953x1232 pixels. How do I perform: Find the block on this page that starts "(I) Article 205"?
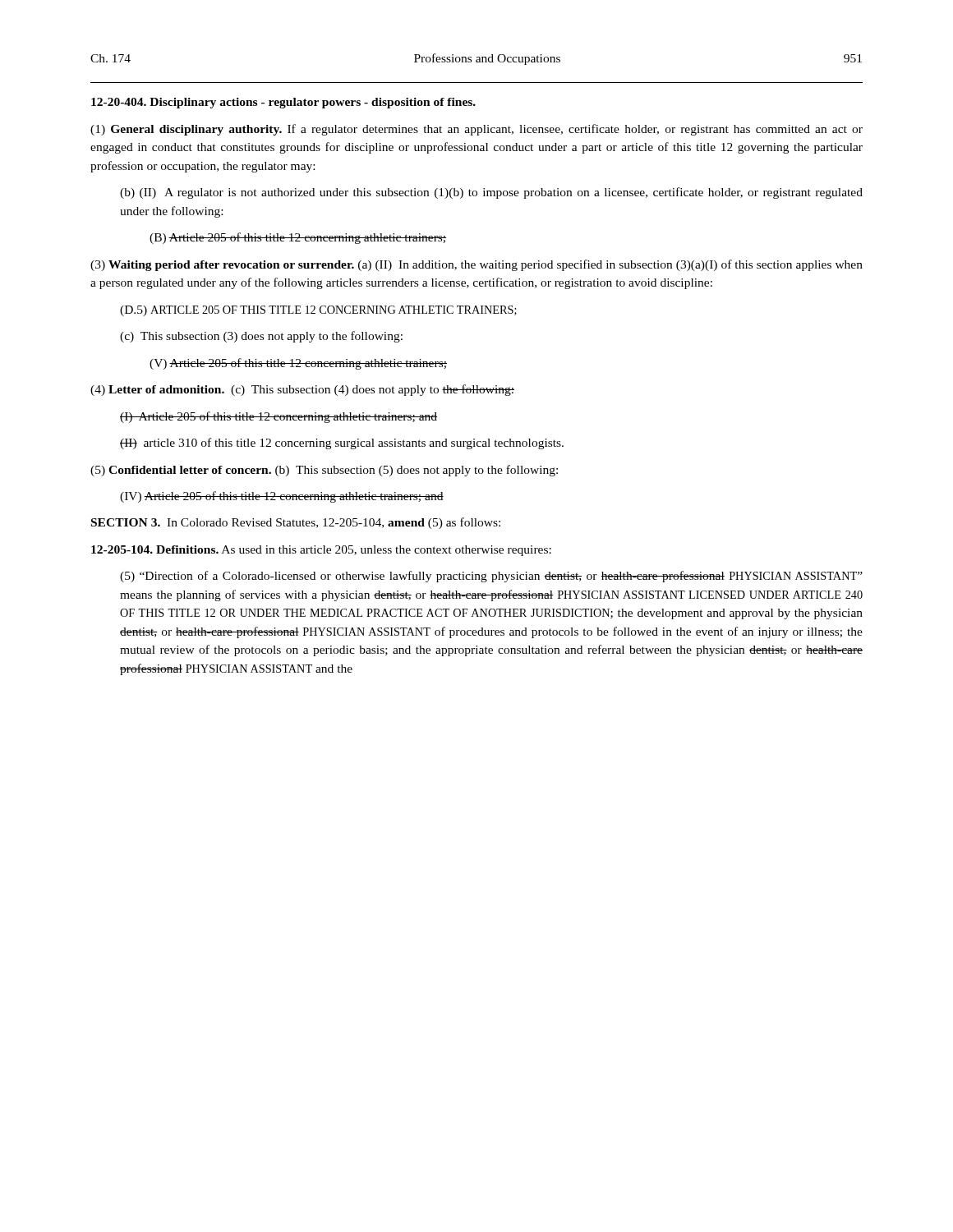[x=279, y=416]
